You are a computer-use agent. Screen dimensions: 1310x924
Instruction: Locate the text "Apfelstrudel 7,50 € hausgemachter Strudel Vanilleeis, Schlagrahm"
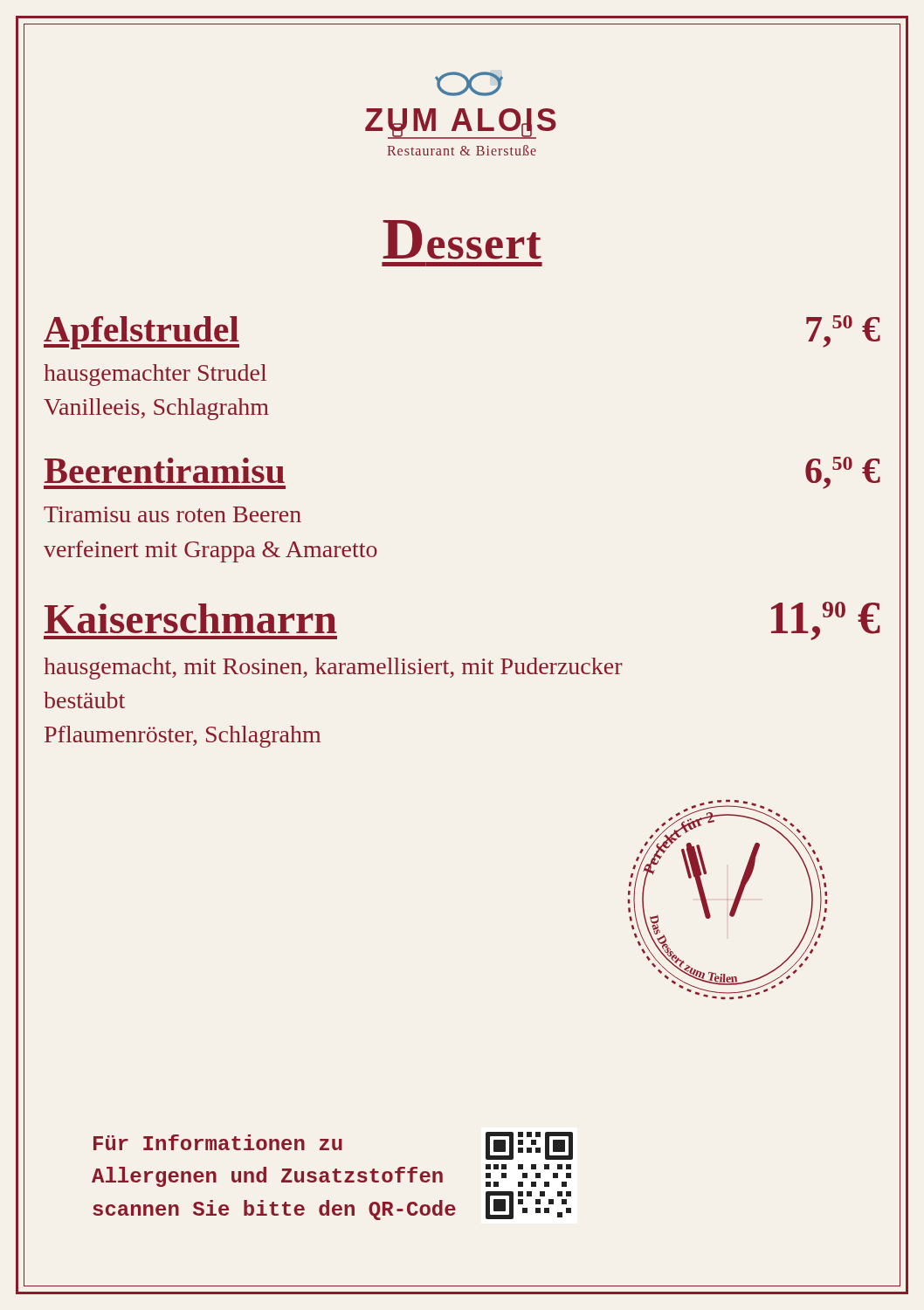click(152, 332)
